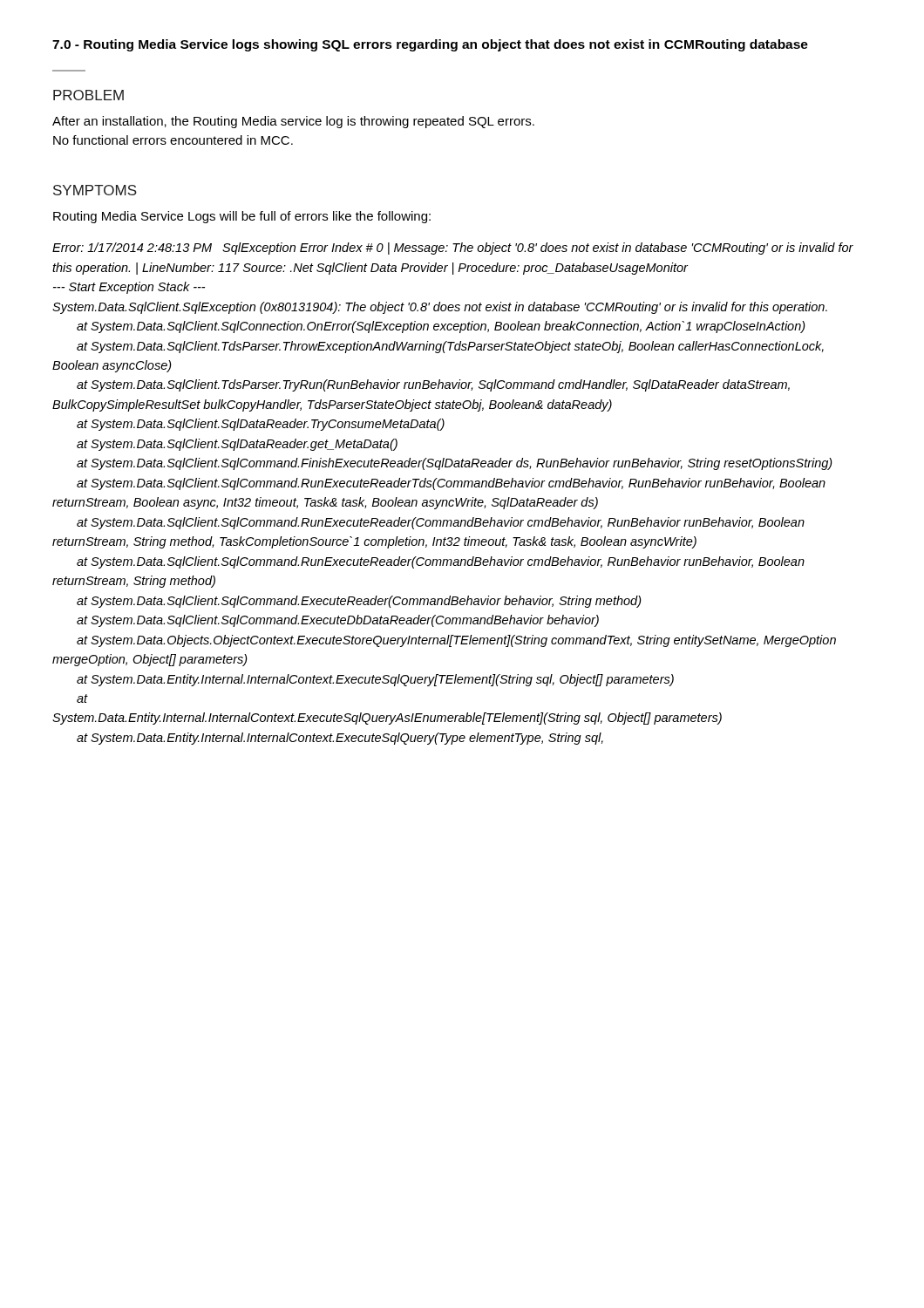Viewport: 924px width, 1308px height.
Task: Navigate to the text starting "Routing Media Service Logs will be full of"
Action: [242, 216]
